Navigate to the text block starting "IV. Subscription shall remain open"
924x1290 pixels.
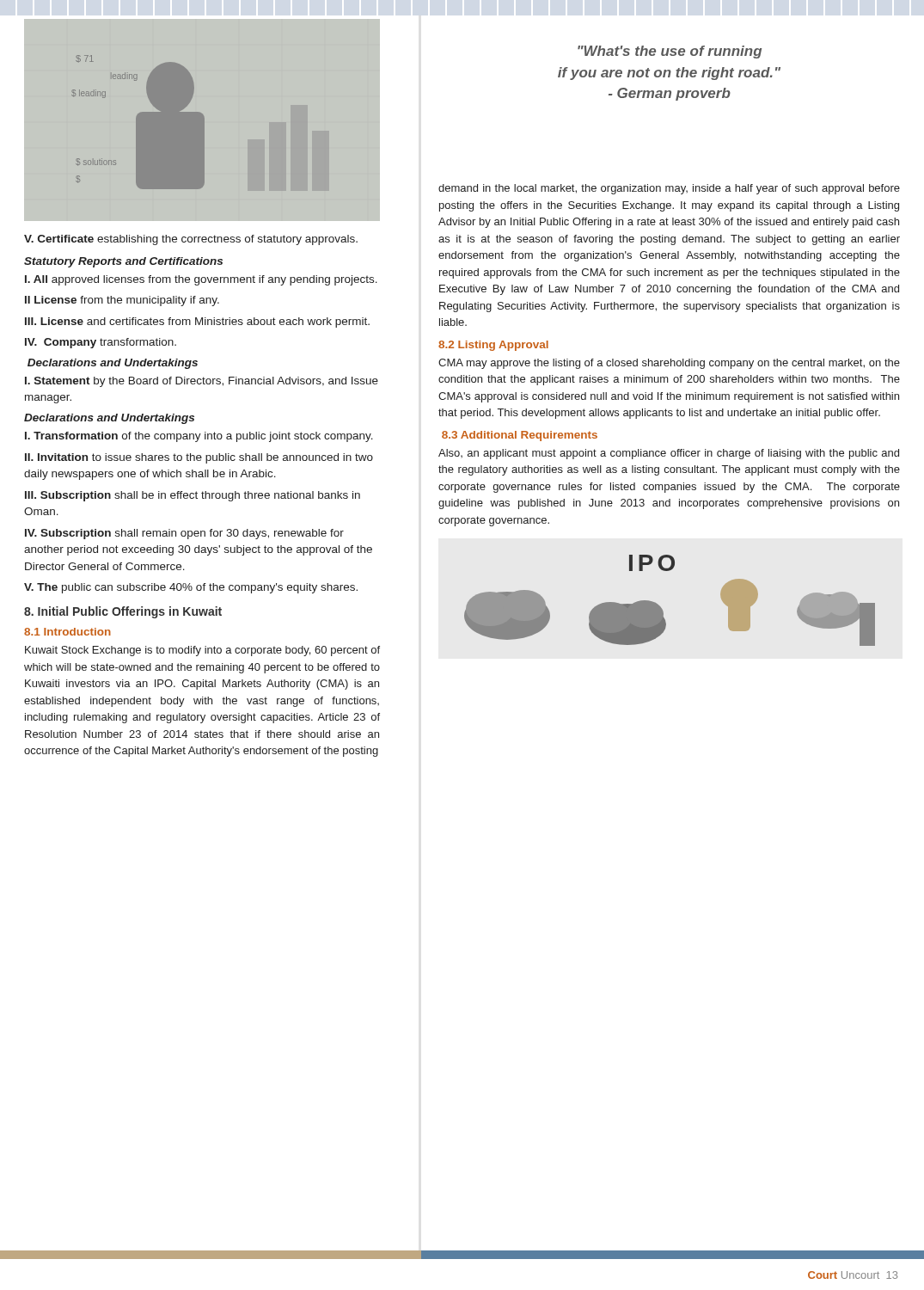198,549
